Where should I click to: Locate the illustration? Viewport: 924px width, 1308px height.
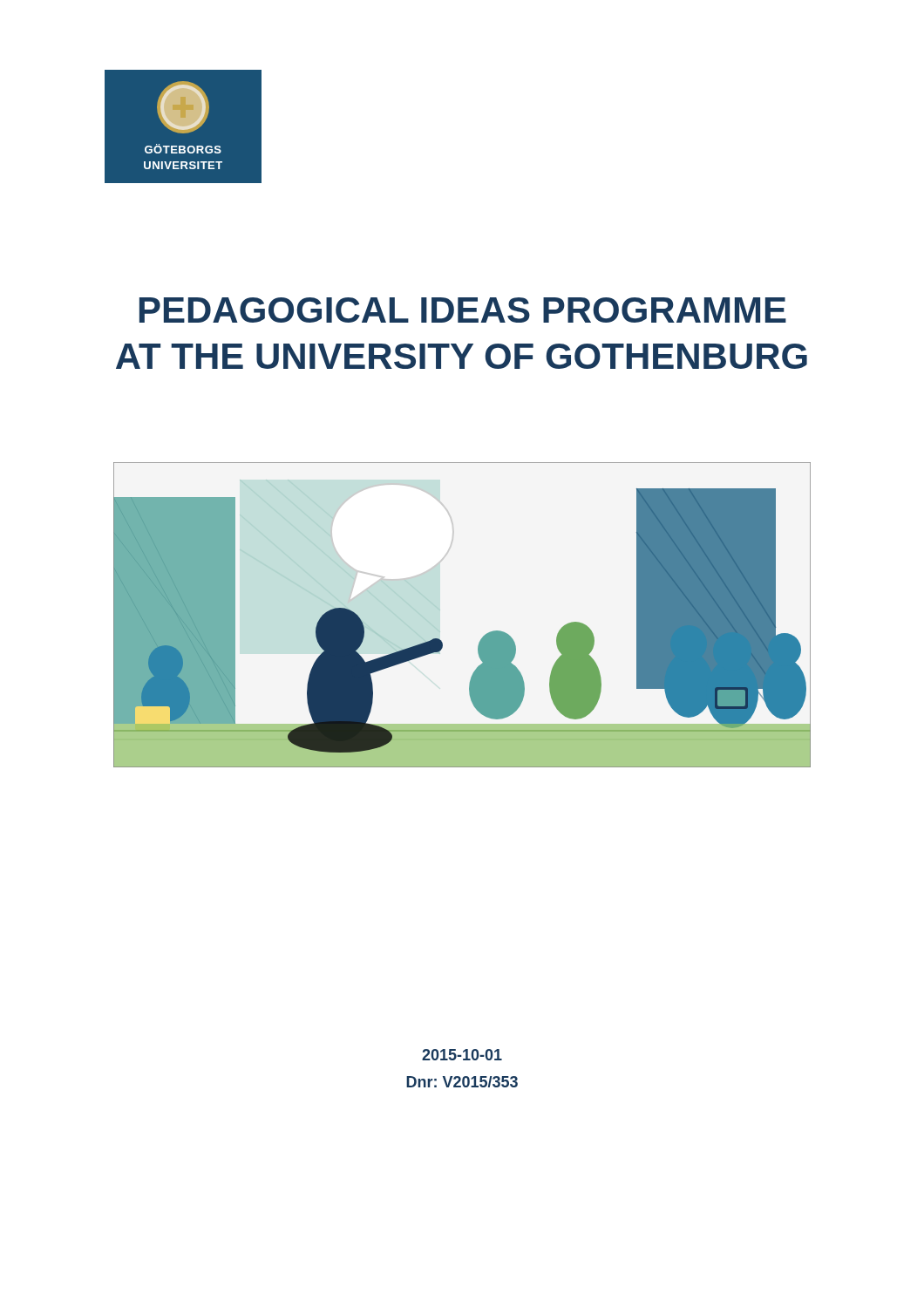[x=462, y=615]
